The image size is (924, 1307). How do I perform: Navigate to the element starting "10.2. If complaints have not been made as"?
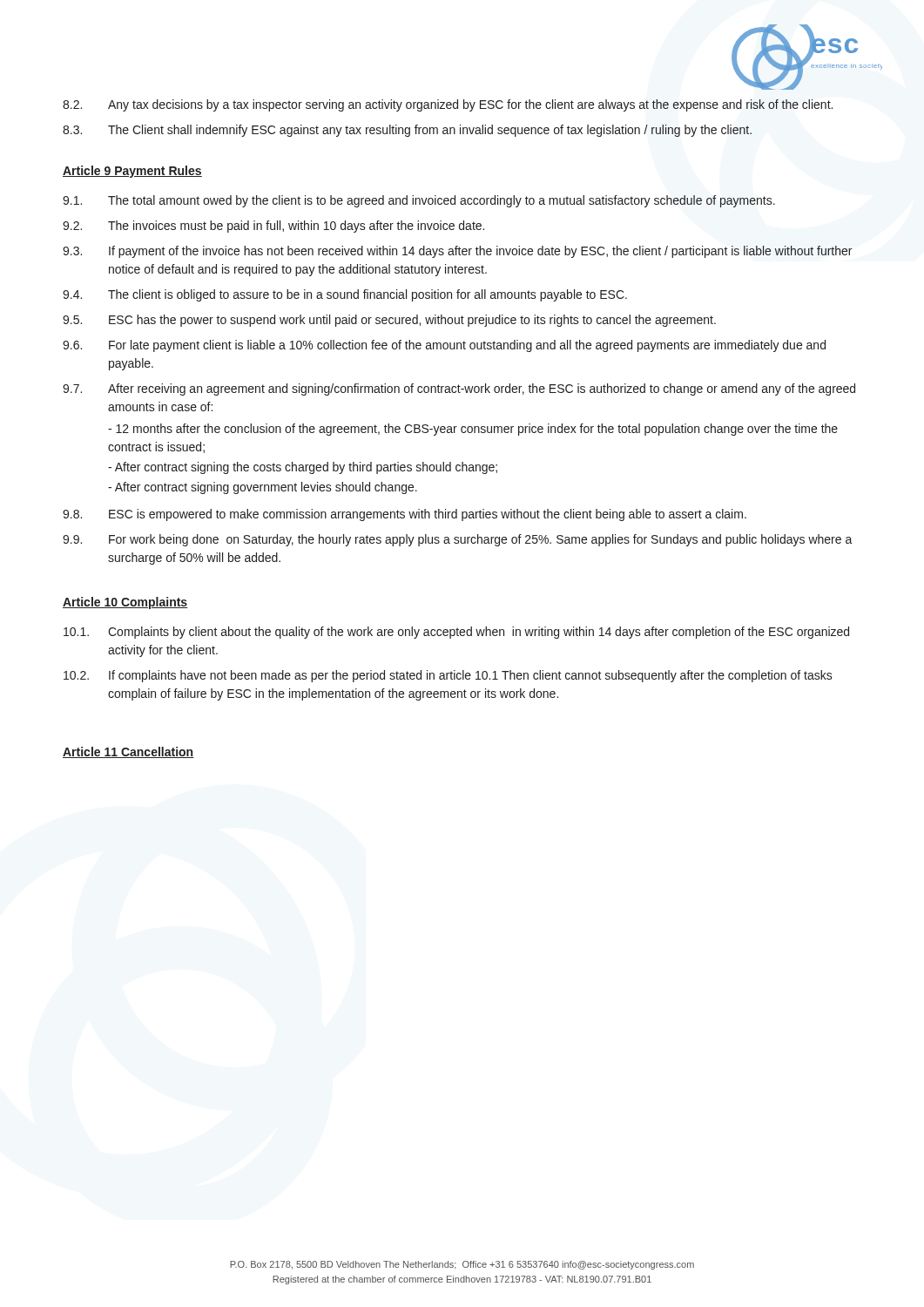coord(462,685)
